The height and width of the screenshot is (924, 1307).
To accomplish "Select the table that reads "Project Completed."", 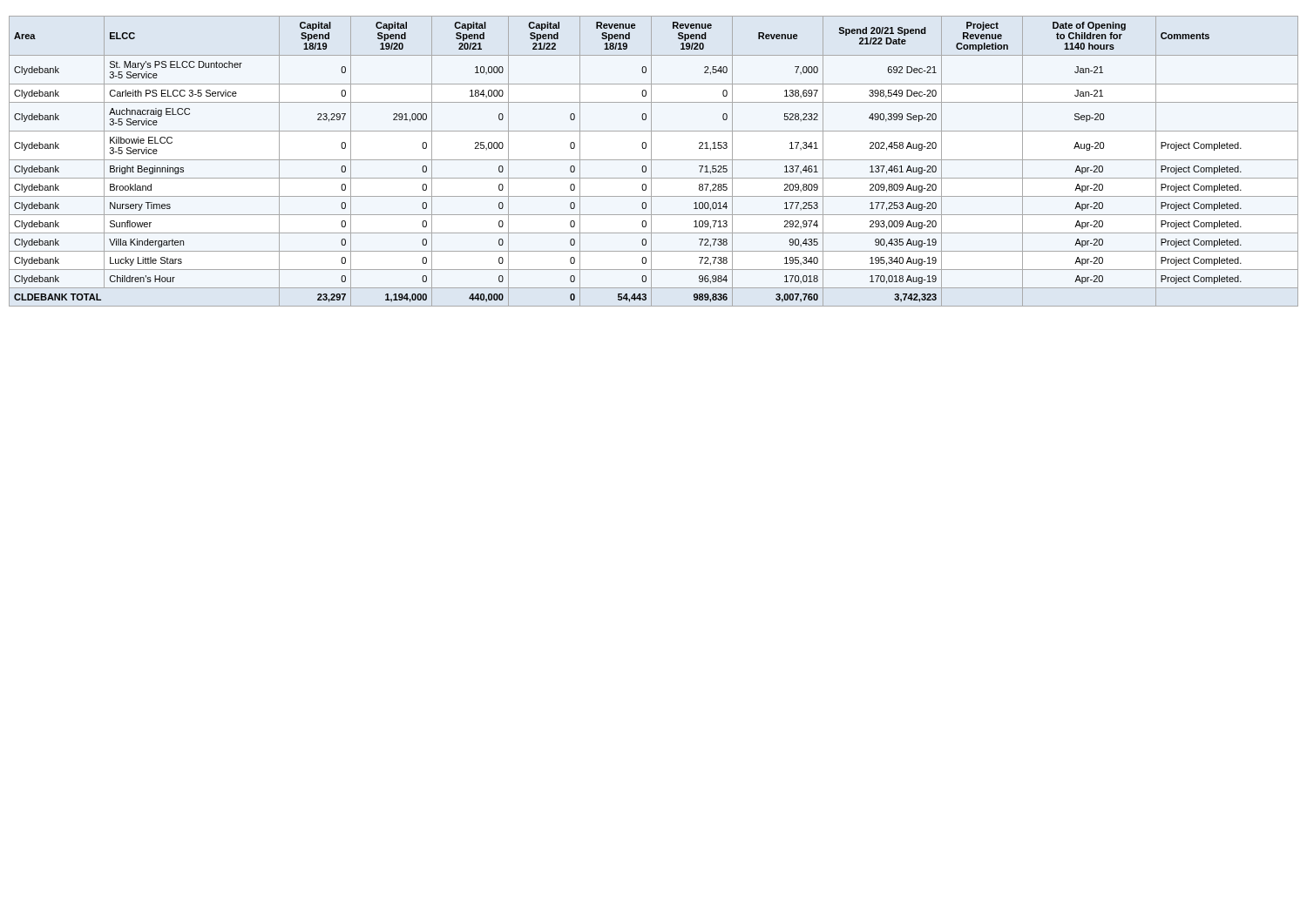I will point(654,161).
